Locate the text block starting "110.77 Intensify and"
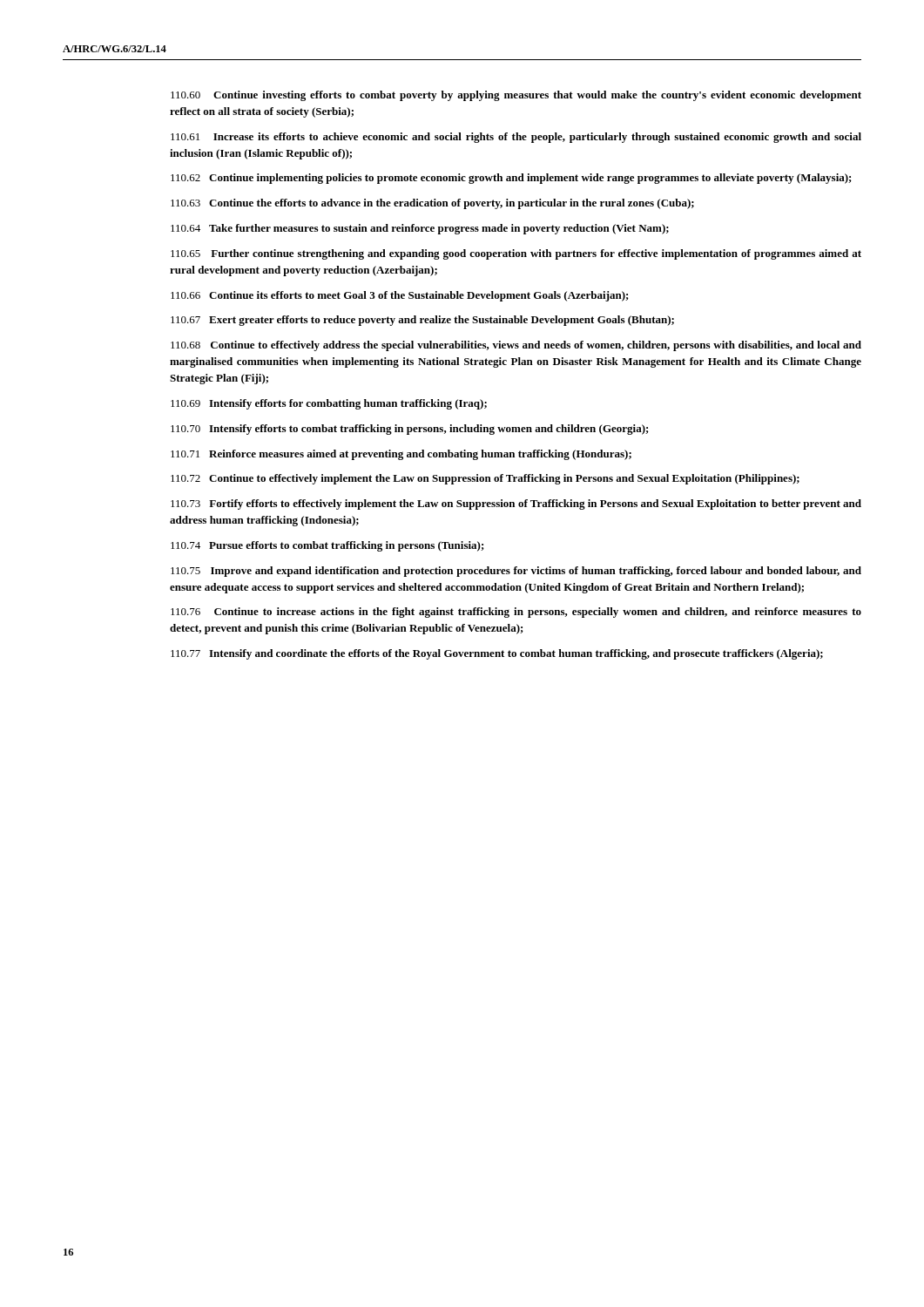Screen dimensions: 1307x924 coord(497,653)
